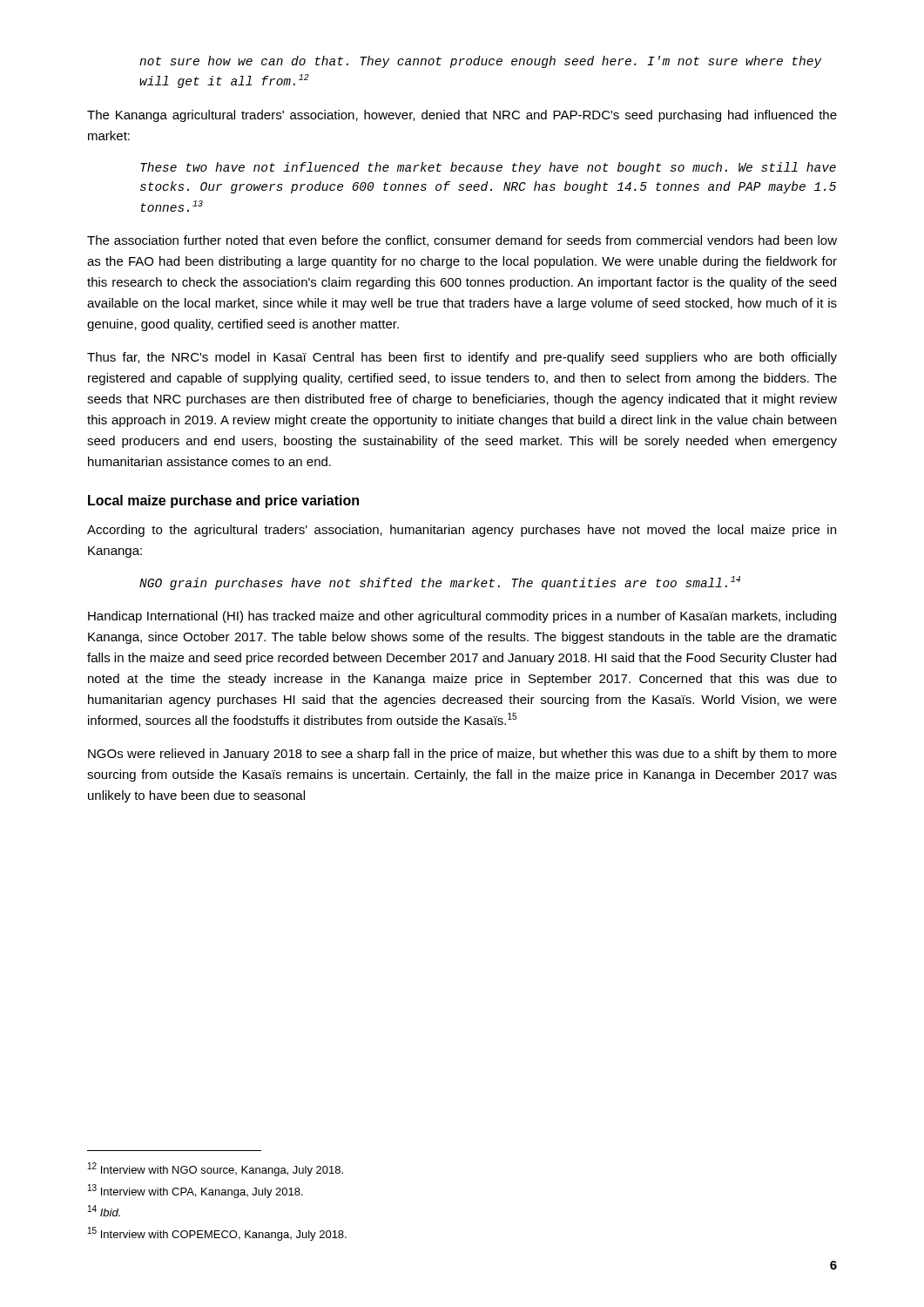The height and width of the screenshot is (1307, 924).
Task: Select the text block containing "The Kananga agricultural traders' association, however, denied that"
Action: (x=462, y=125)
